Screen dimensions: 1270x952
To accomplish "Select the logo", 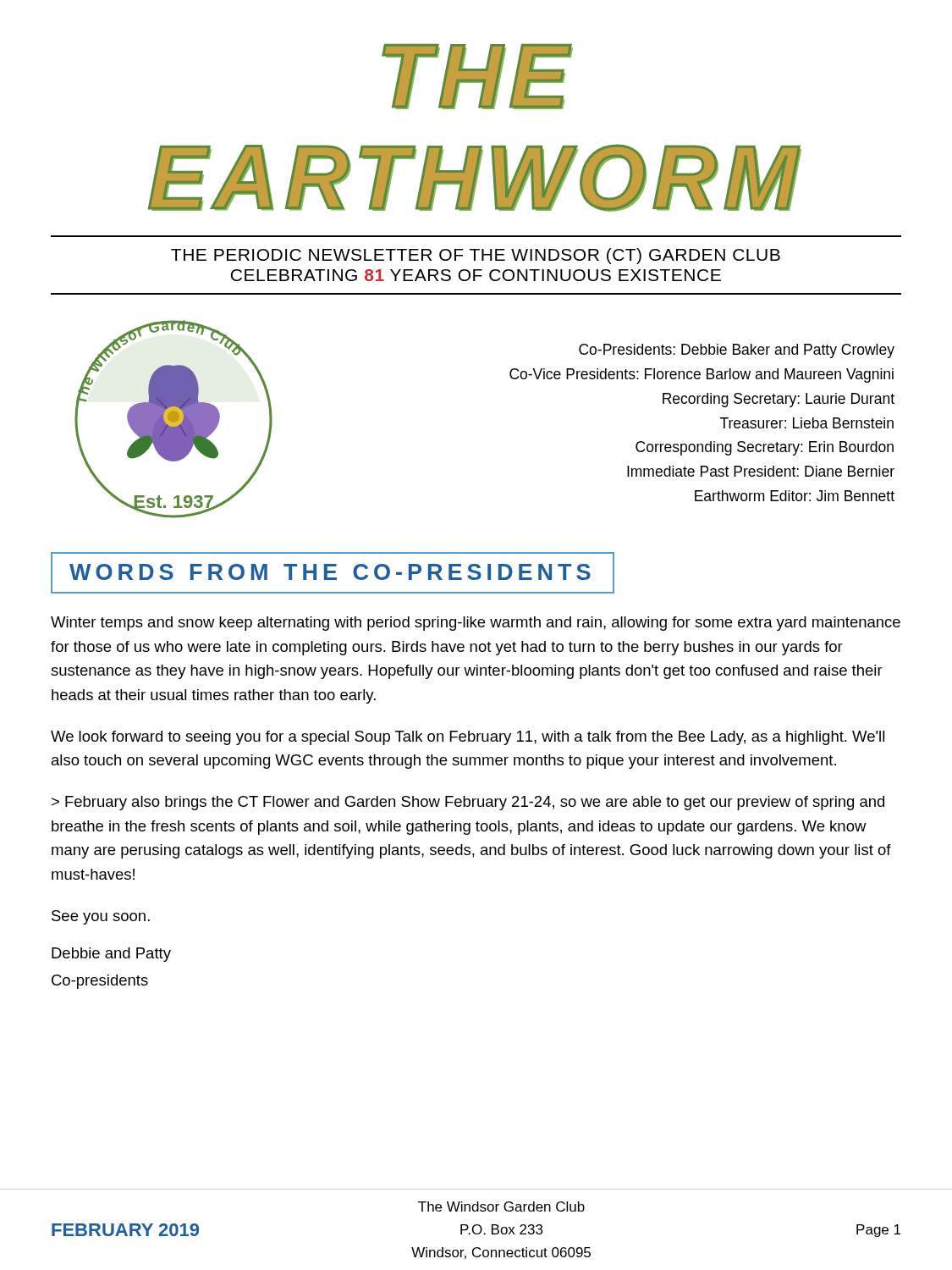I will (178, 423).
